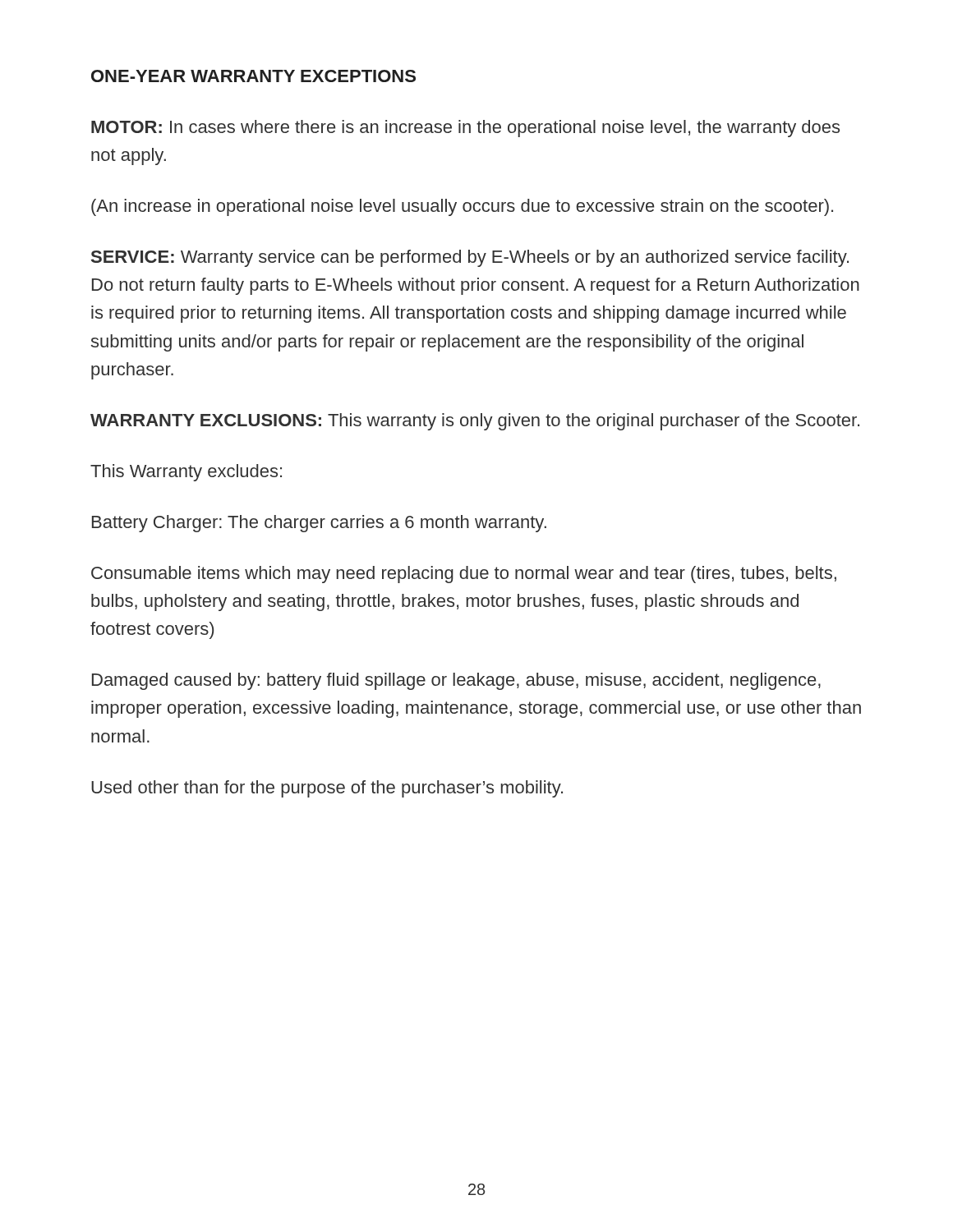Viewport: 953px width, 1232px height.
Task: Point to the region starting "Battery Charger: The charger carries a 6 month"
Action: (319, 522)
